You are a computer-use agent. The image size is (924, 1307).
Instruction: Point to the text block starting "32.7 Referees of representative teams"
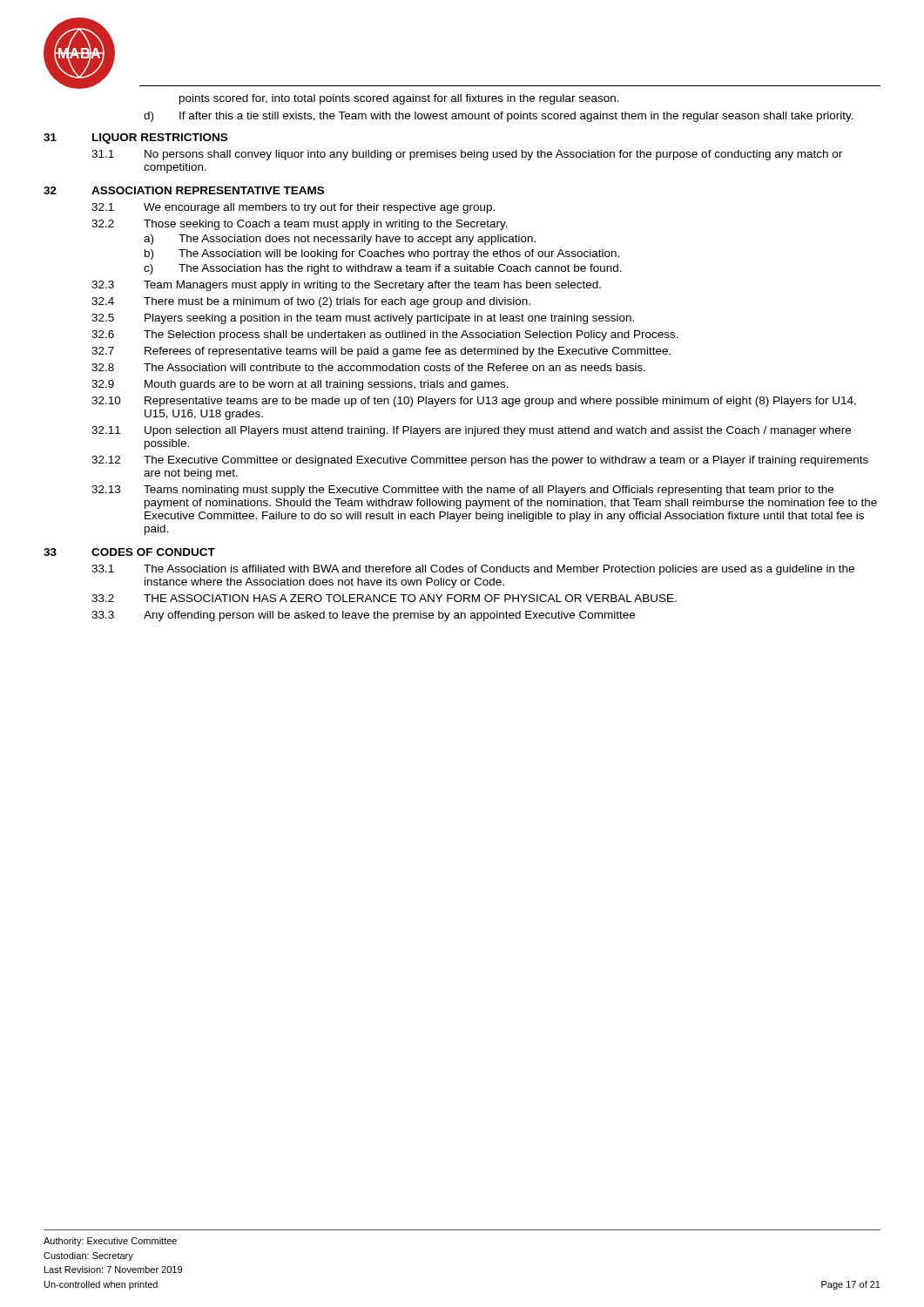tap(486, 351)
